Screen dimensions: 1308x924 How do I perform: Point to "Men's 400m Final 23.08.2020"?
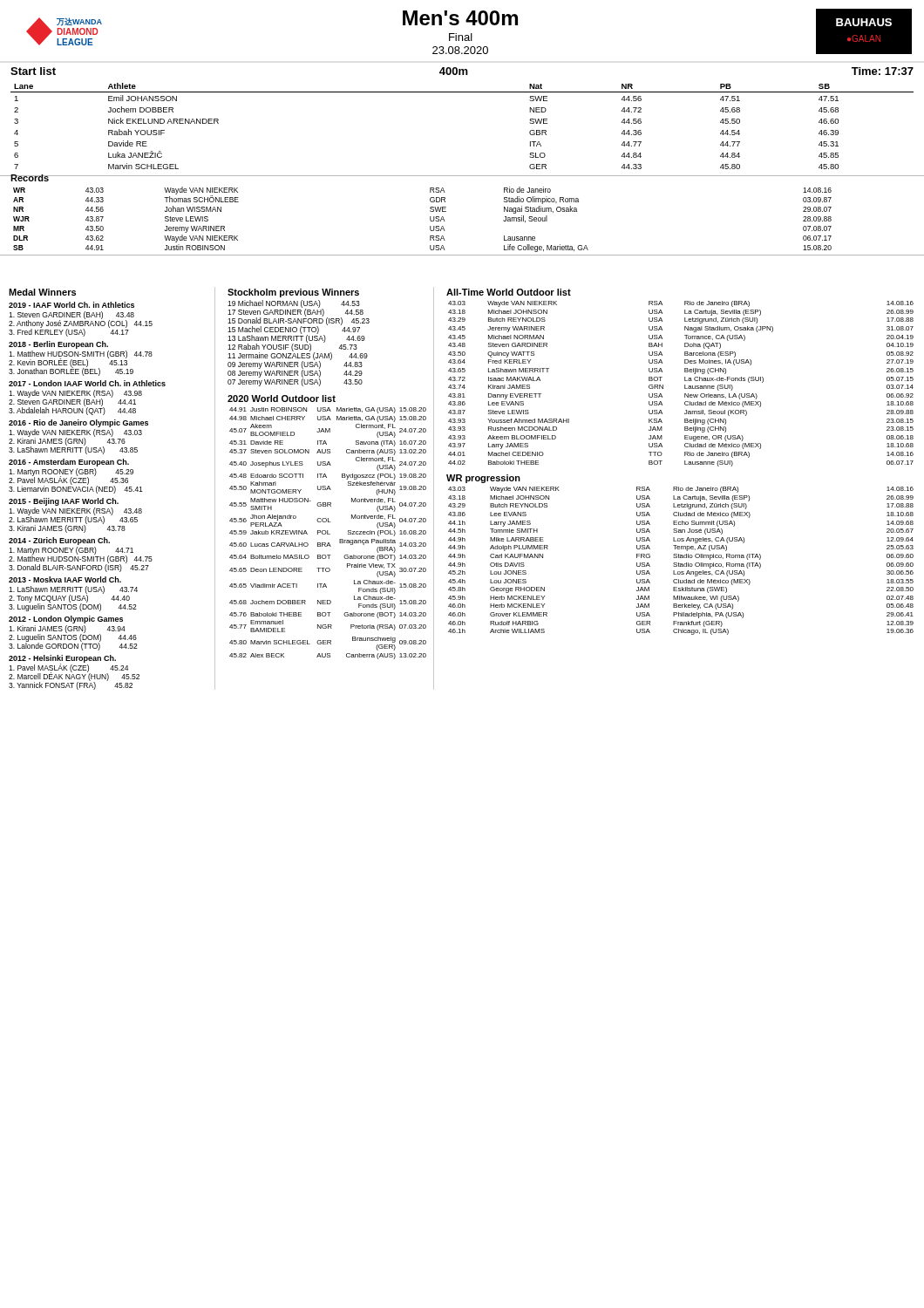click(460, 31)
